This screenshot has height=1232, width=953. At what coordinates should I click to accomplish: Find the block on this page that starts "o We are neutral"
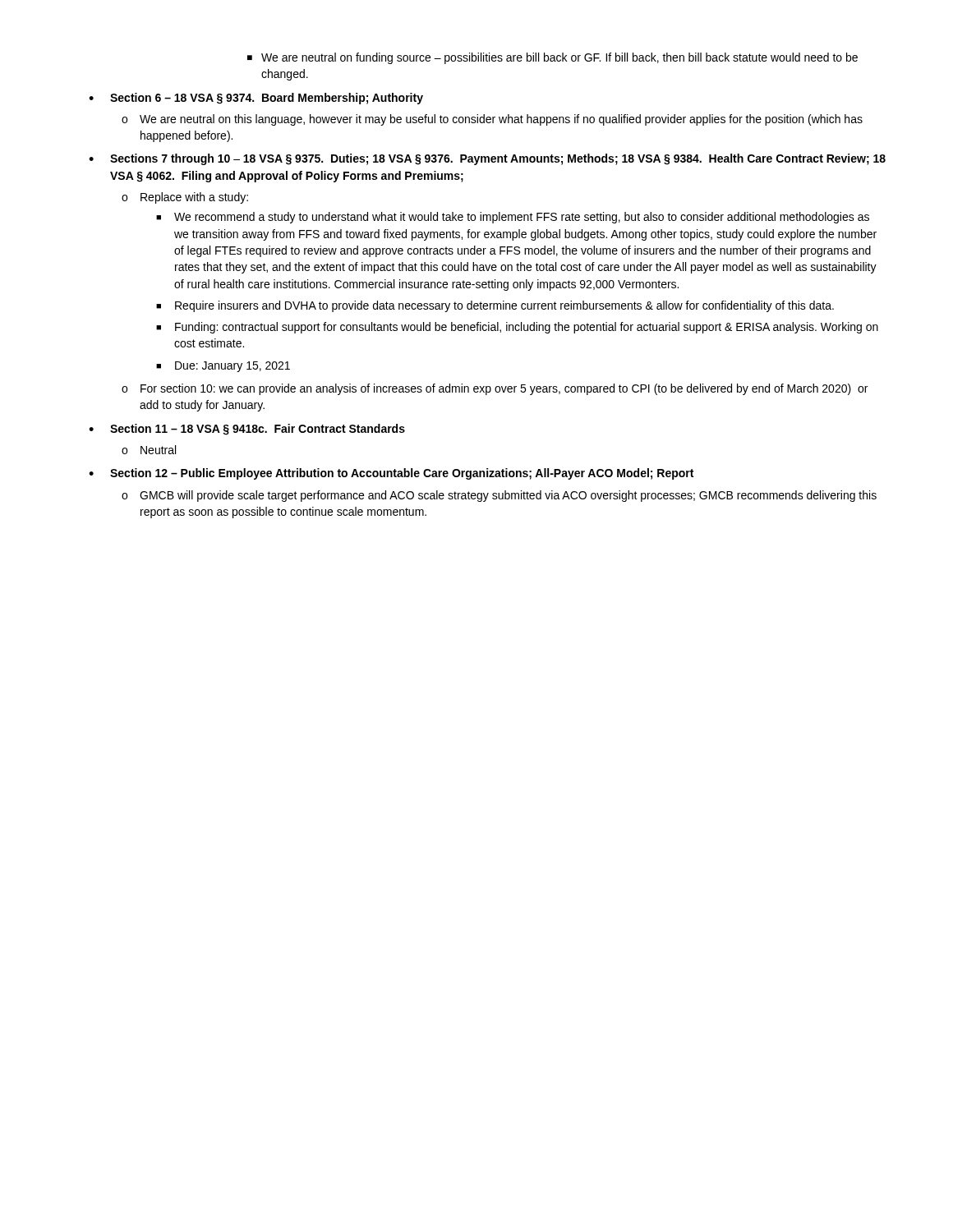click(x=504, y=127)
